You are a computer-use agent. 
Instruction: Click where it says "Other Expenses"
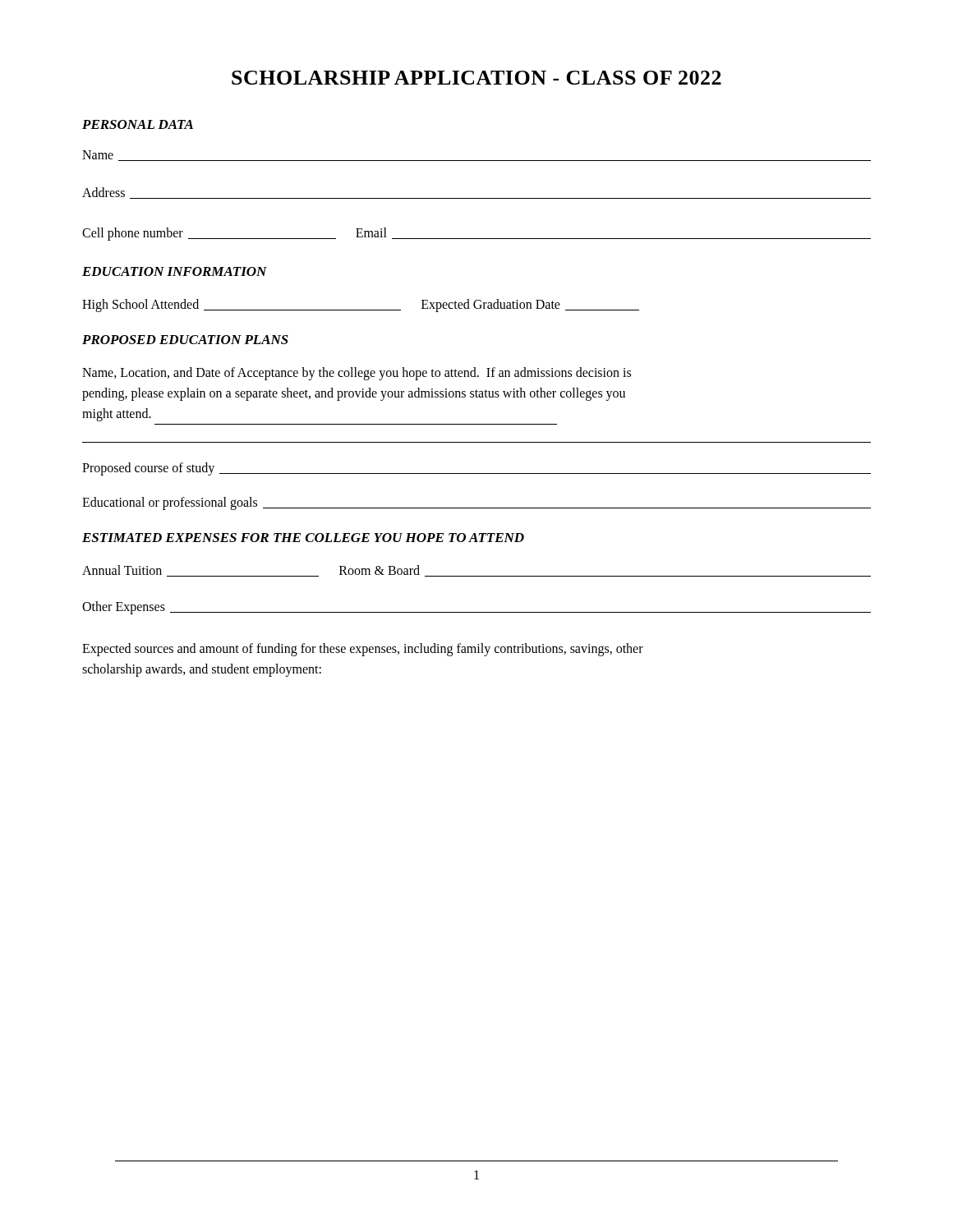476,607
